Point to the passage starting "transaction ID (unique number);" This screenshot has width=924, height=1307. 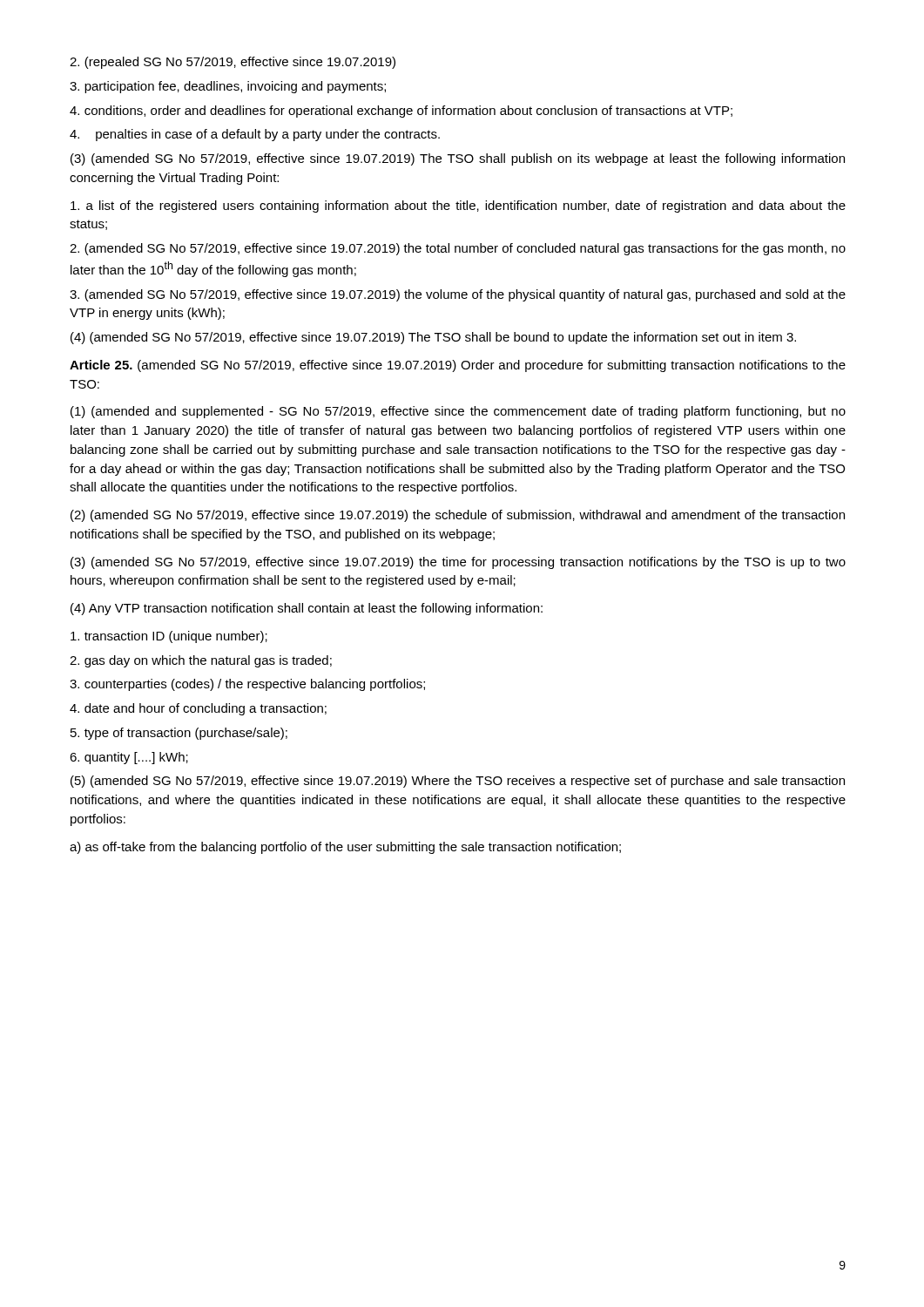[x=169, y=635]
